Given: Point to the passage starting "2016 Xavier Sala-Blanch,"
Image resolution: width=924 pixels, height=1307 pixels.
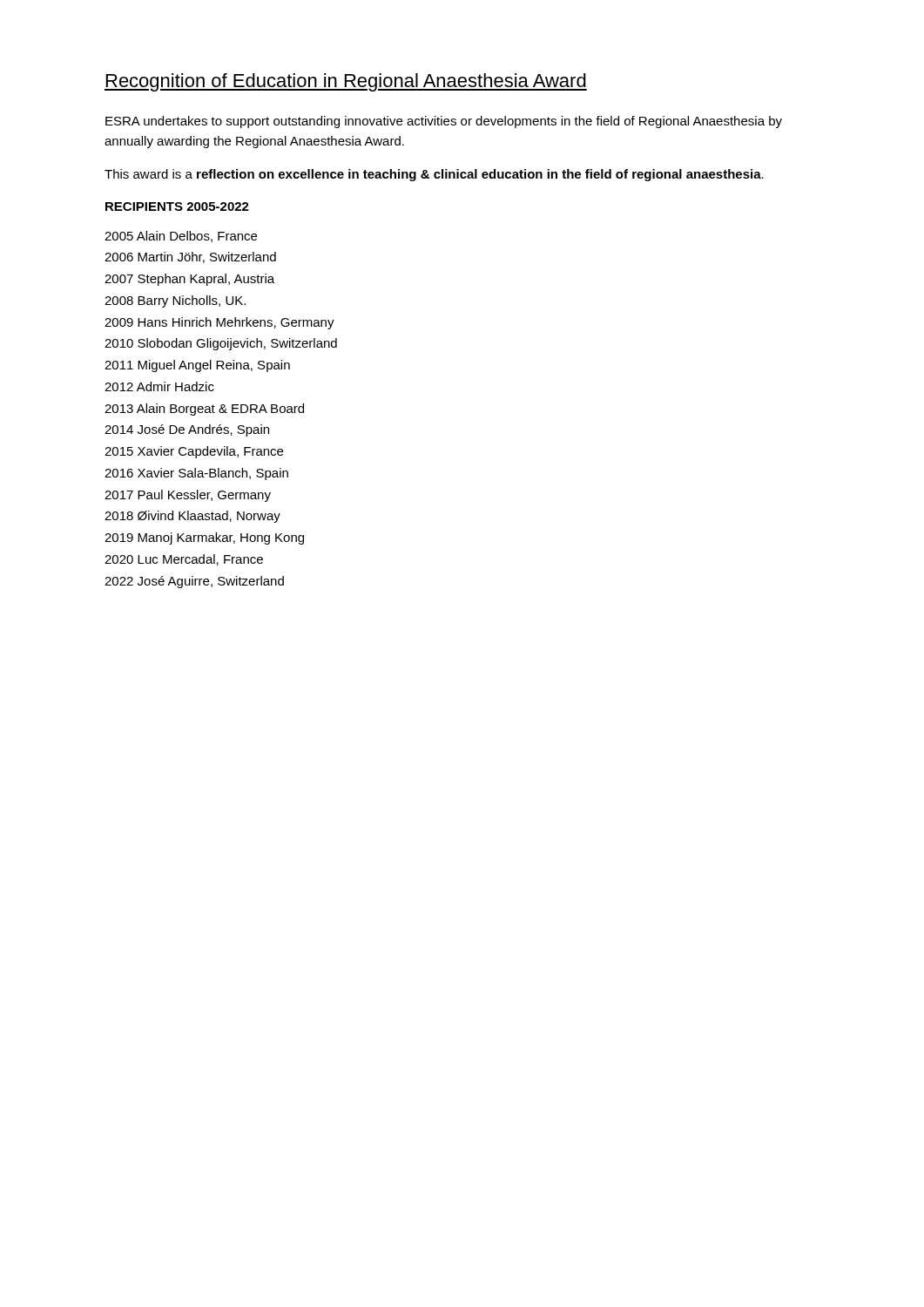Looking at the screenshot, I should (x=197, y=472).
